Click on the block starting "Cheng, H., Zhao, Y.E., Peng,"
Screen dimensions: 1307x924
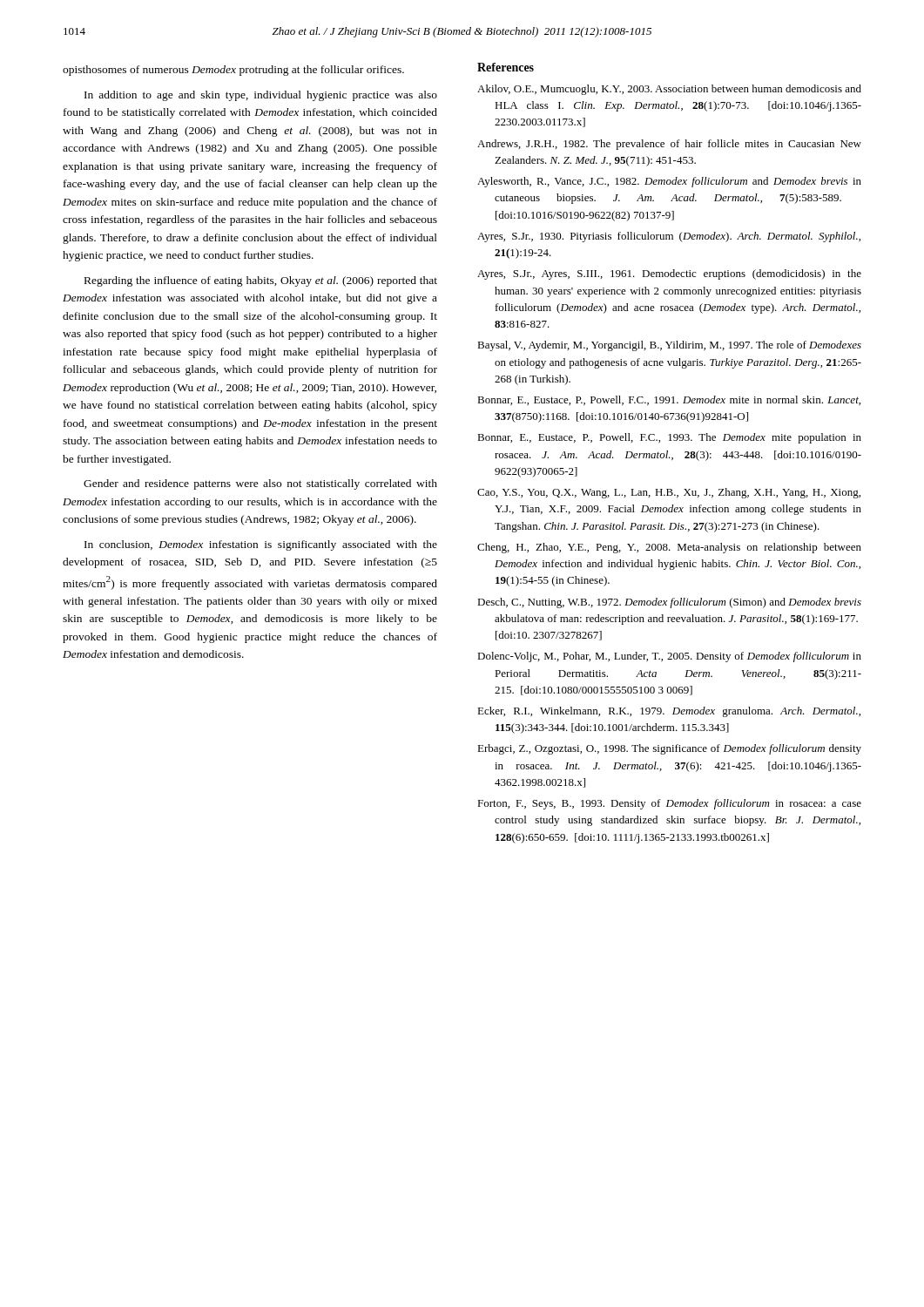point(669,563)
